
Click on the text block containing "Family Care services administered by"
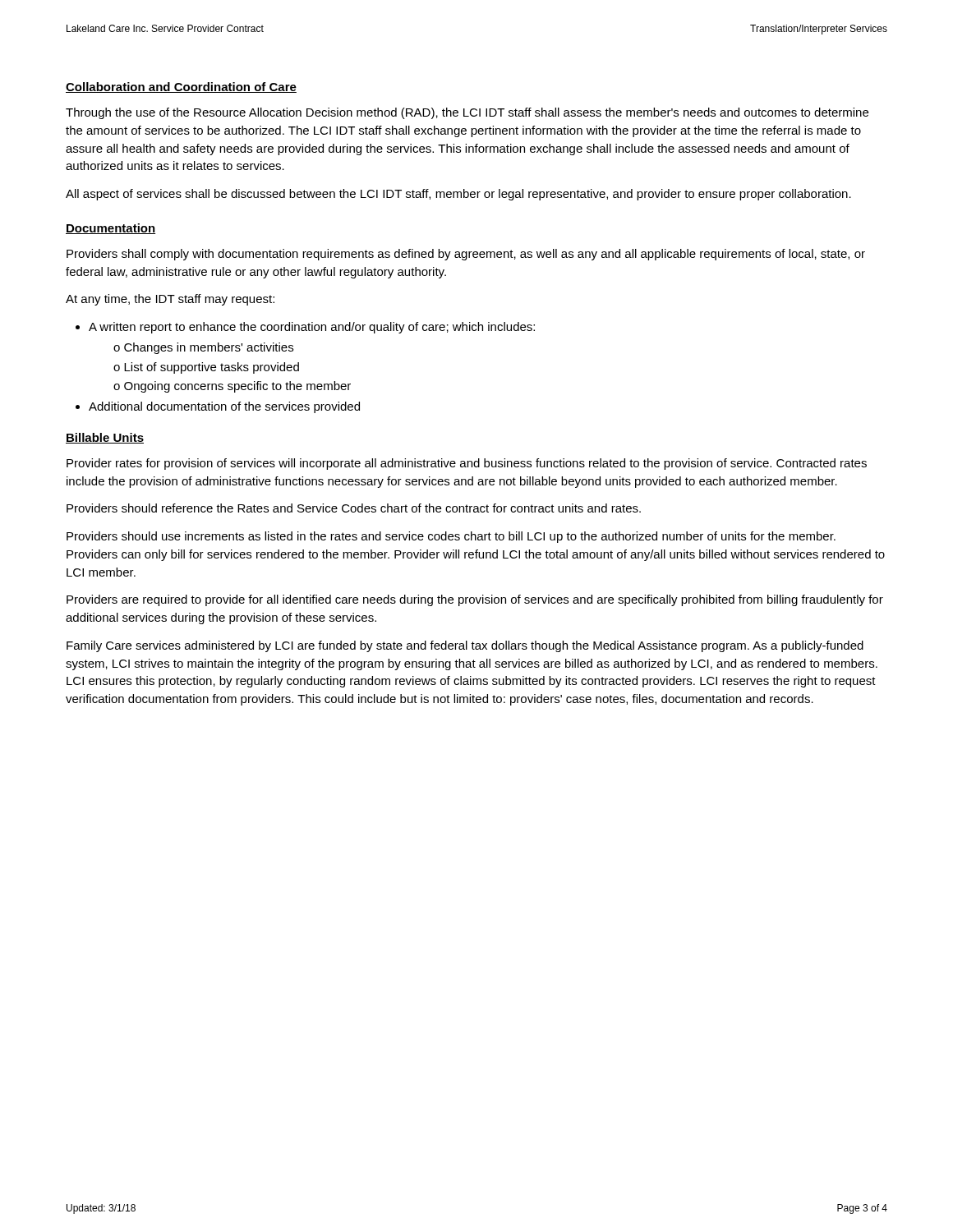pos(472,672)
